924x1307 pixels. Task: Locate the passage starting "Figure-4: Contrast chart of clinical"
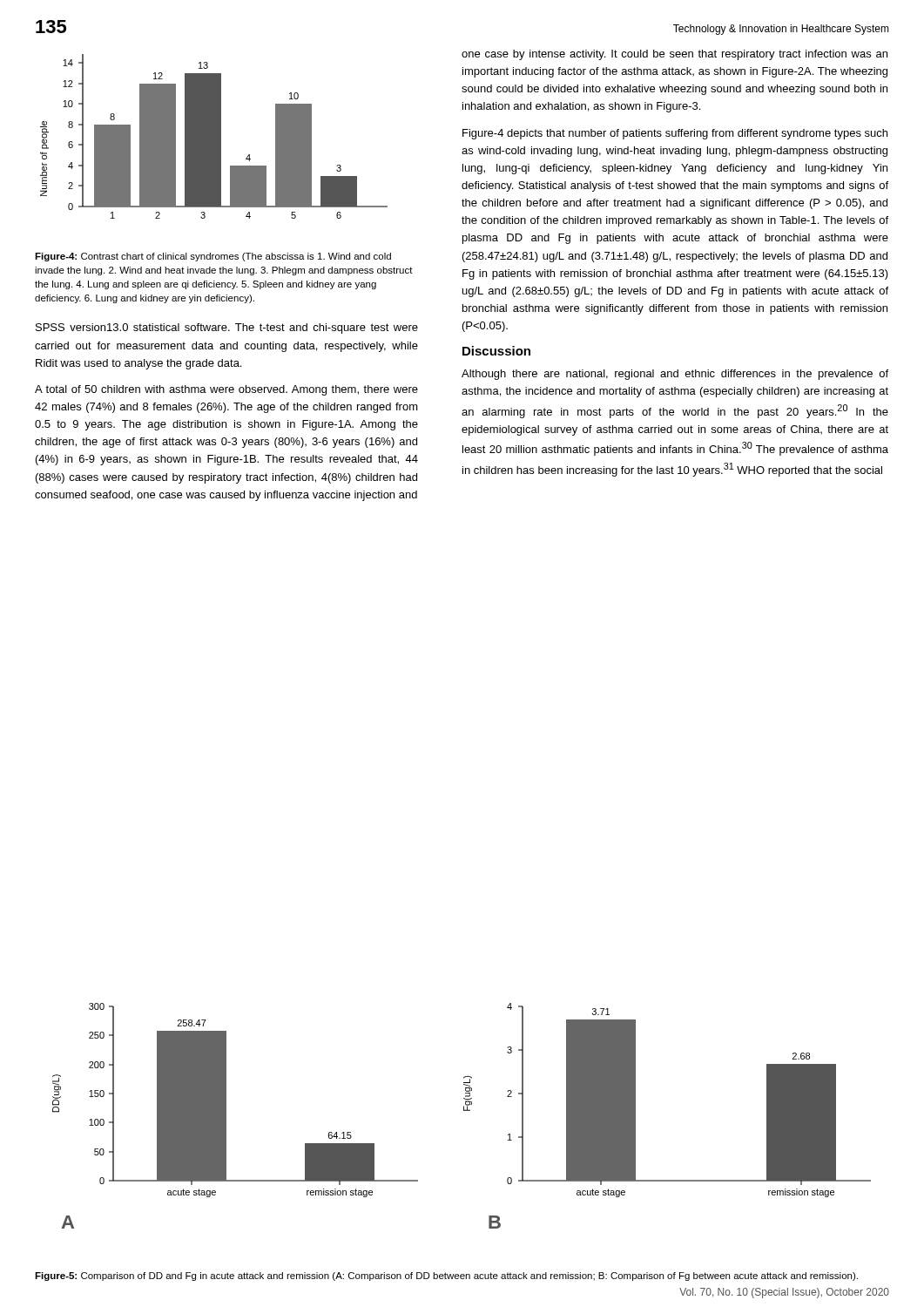pyautogui.click(x=224, y=277)
